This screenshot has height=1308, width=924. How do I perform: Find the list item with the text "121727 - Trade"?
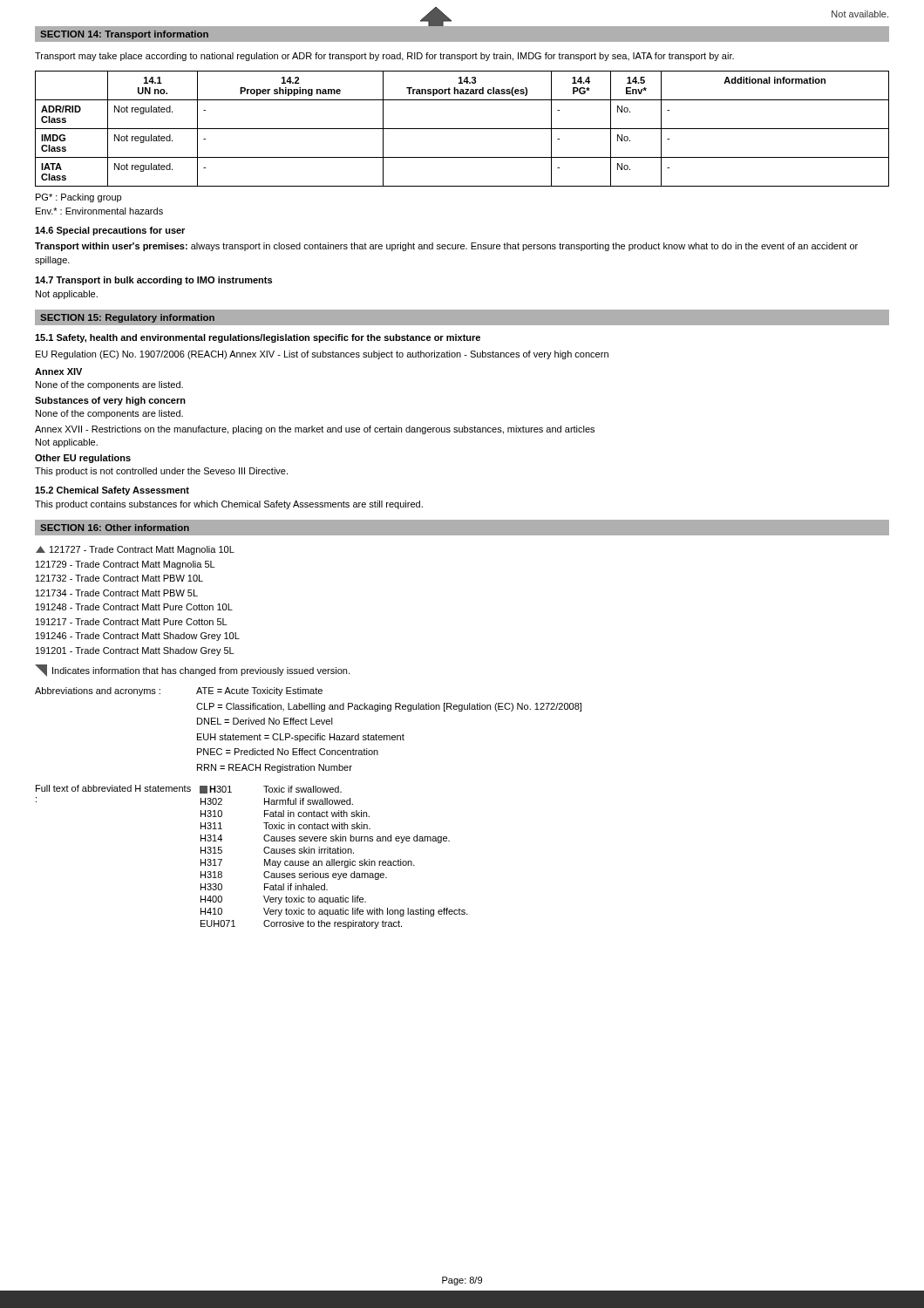tap(135, 550)
